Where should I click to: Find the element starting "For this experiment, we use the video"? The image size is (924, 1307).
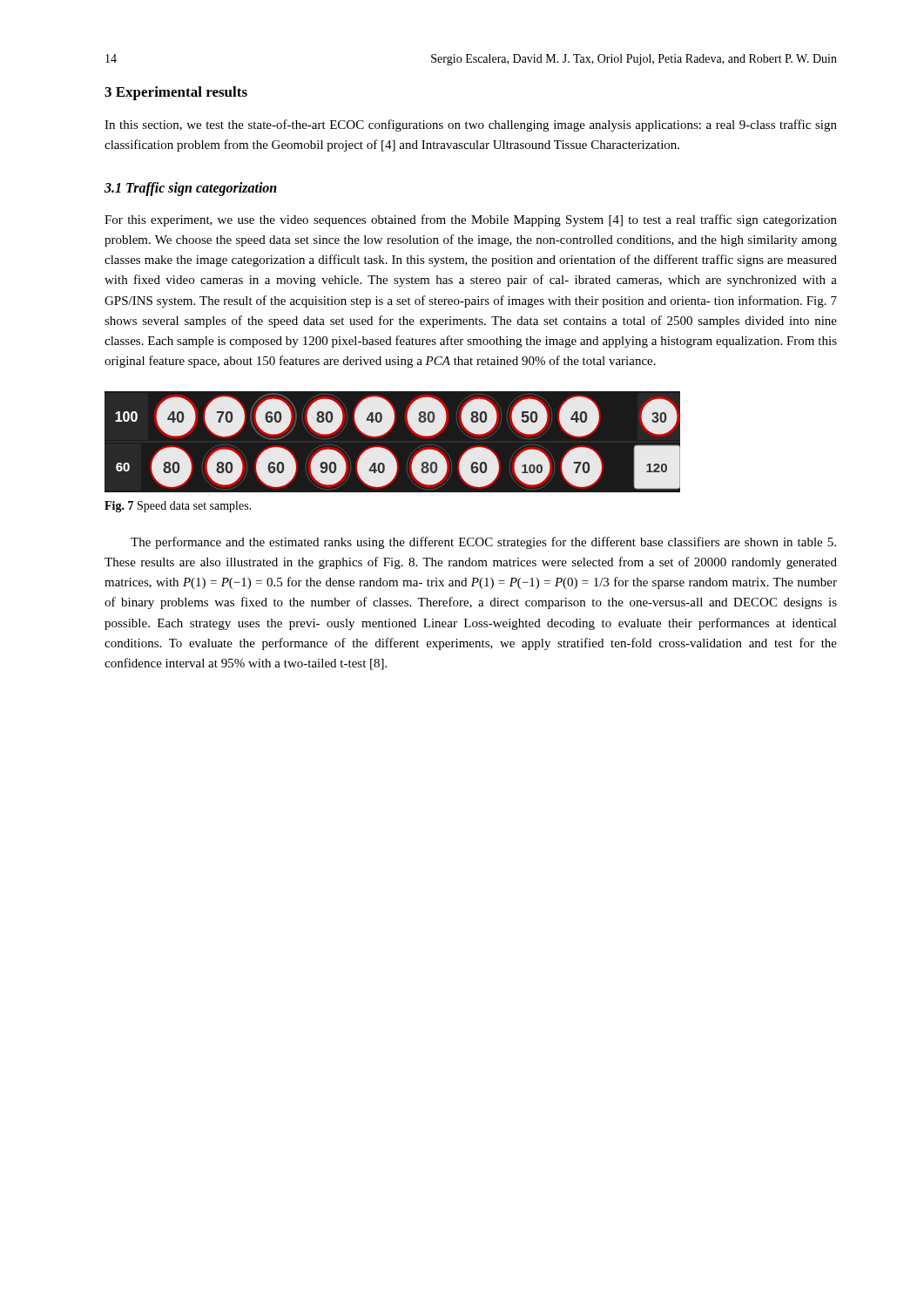click(x=471, y=290)
